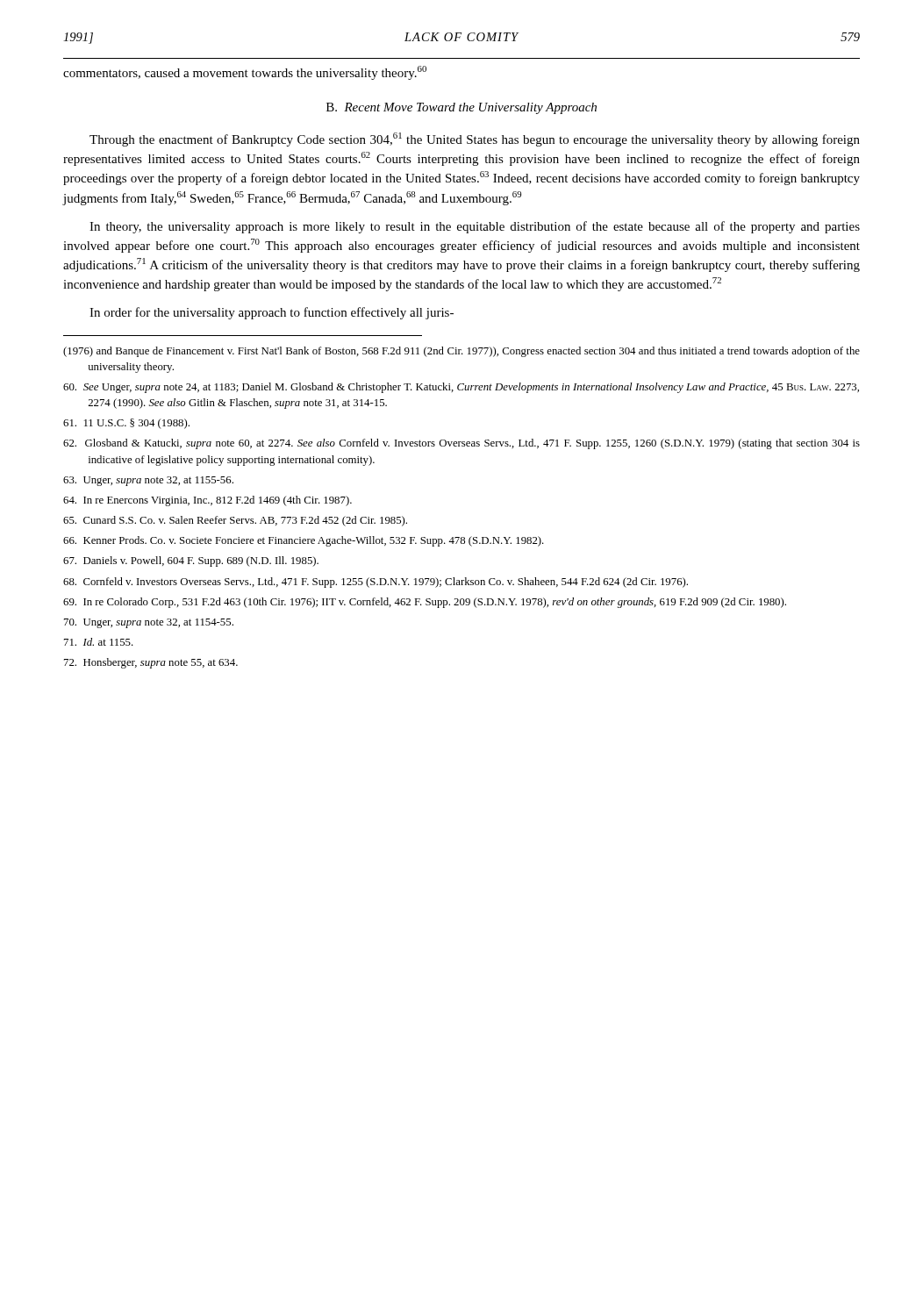Select the element starting "Cunard S.S. Co. v."
923x1316 pixels.
236,520
